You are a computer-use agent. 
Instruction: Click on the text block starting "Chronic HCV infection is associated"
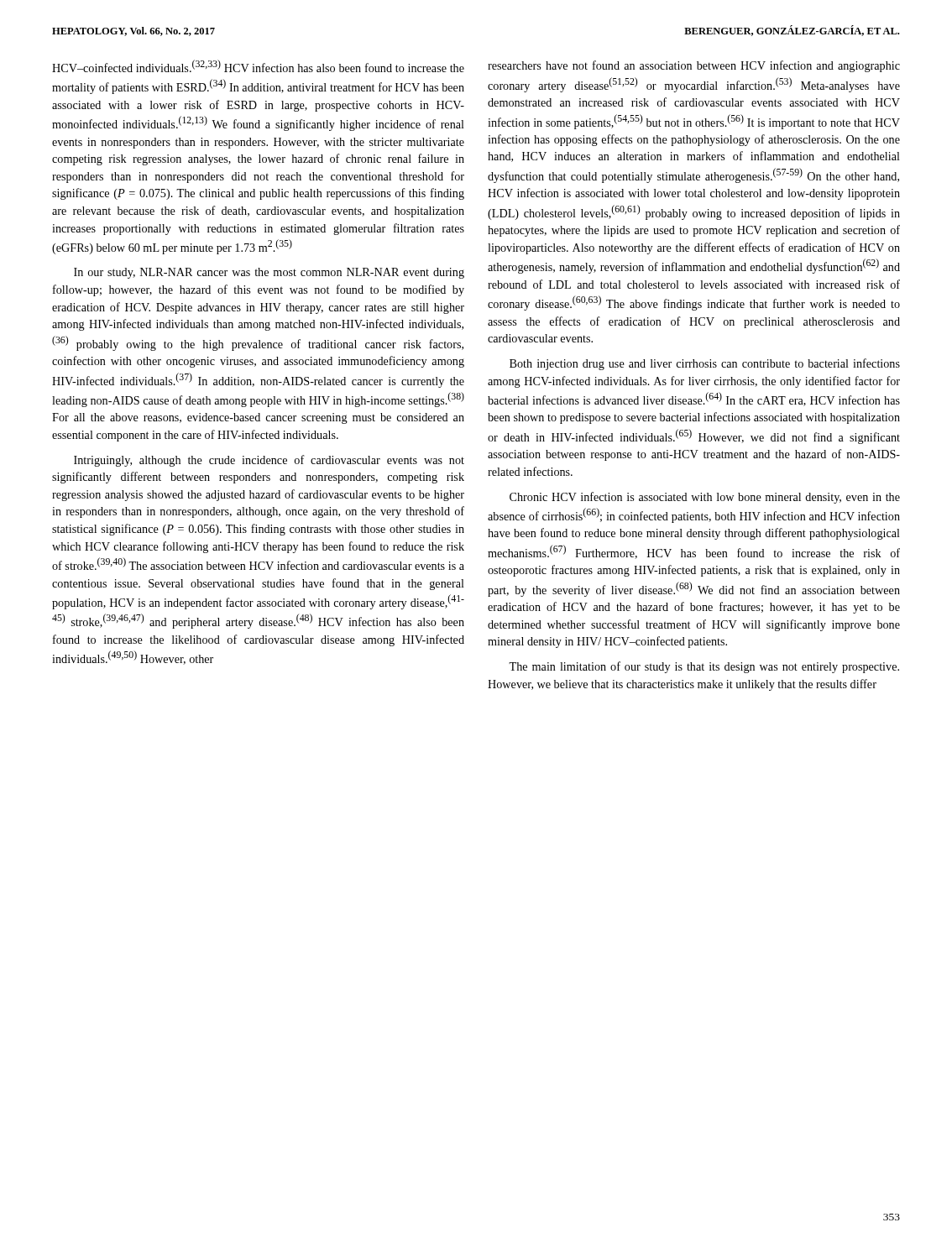[694, 569]
